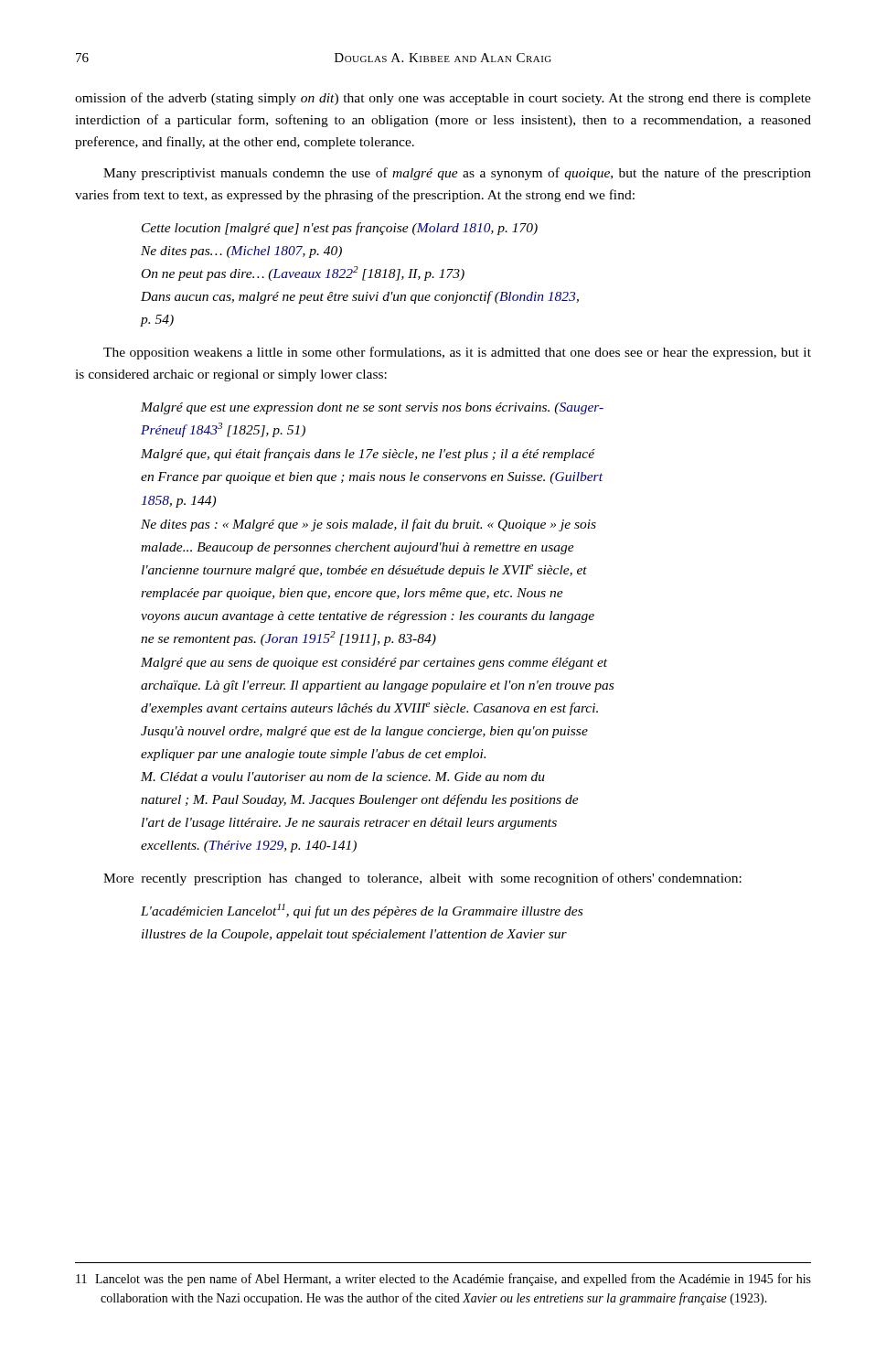Locate the block of text that opens with "L'académicien Lancelot11, qui fut un des"
Image resolution: width=886 pixels, height=1372 pixels.
pyautogui.click(x=362, y=909)
